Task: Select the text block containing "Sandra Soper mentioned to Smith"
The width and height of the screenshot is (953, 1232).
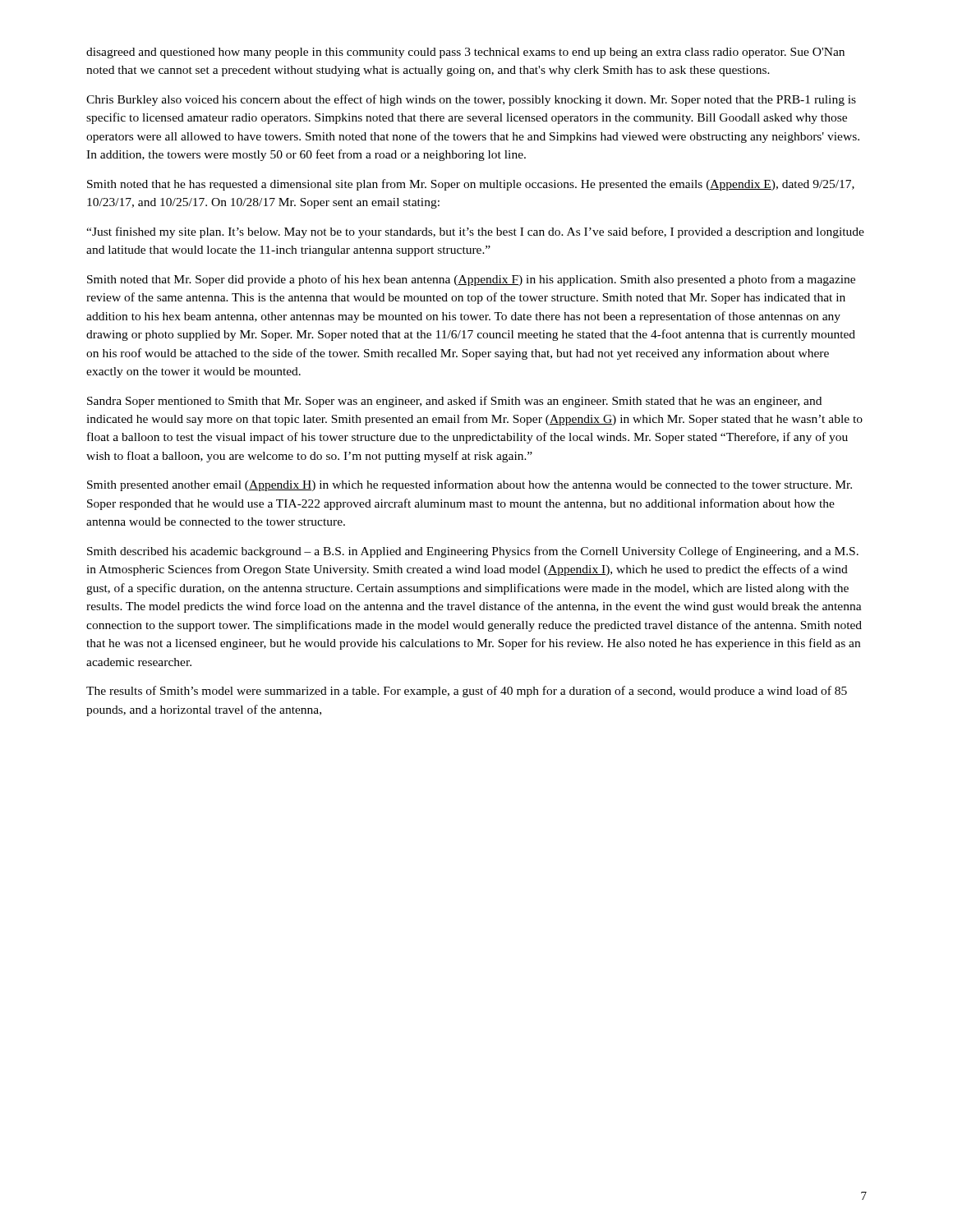Action: click(x=474, y=428)
